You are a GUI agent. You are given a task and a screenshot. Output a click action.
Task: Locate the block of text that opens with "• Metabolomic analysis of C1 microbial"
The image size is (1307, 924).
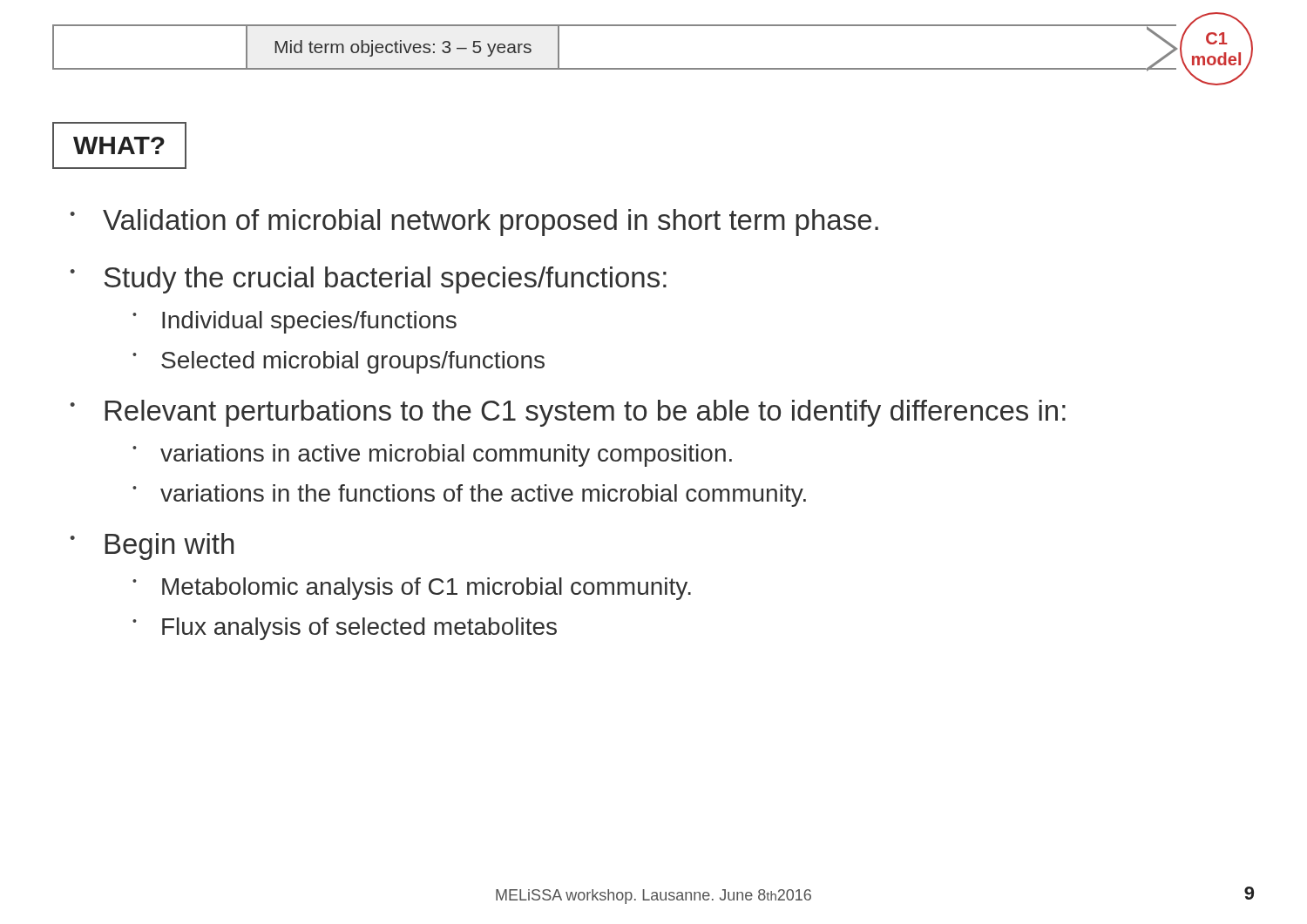(x=413, y=587)
